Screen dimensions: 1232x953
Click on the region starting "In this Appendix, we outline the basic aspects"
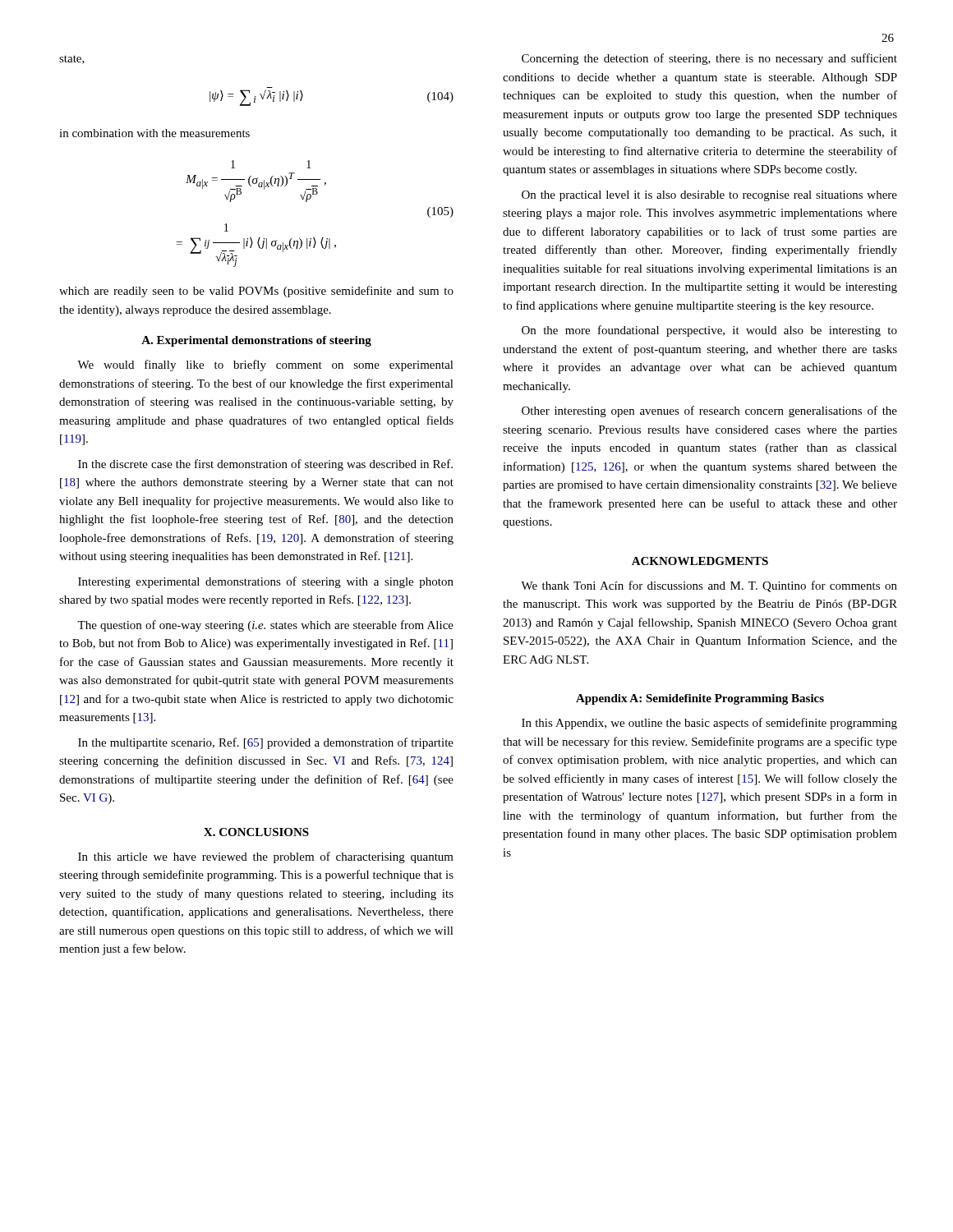click(700, 788)
